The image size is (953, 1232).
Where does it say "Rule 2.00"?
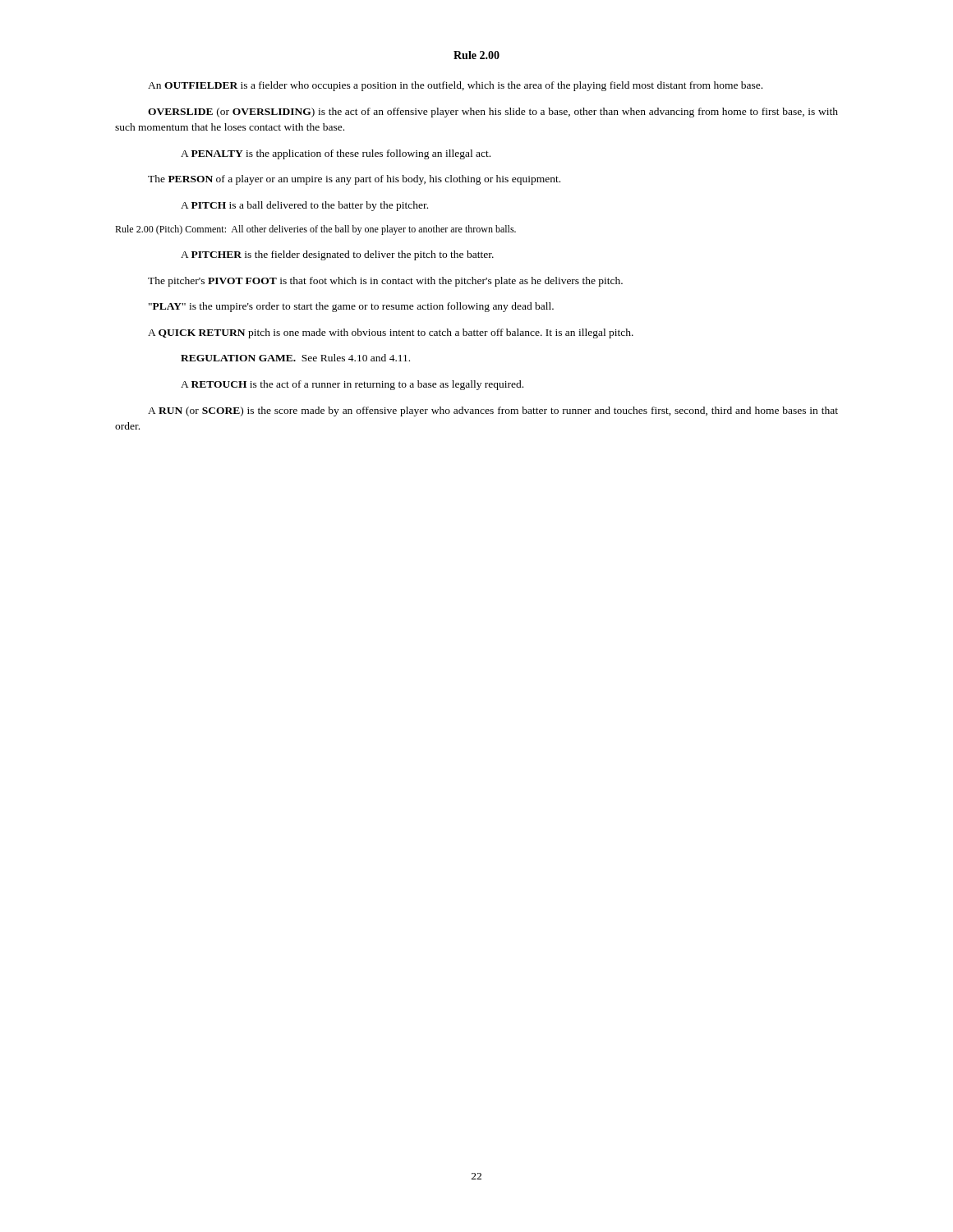tap(476, 55)
